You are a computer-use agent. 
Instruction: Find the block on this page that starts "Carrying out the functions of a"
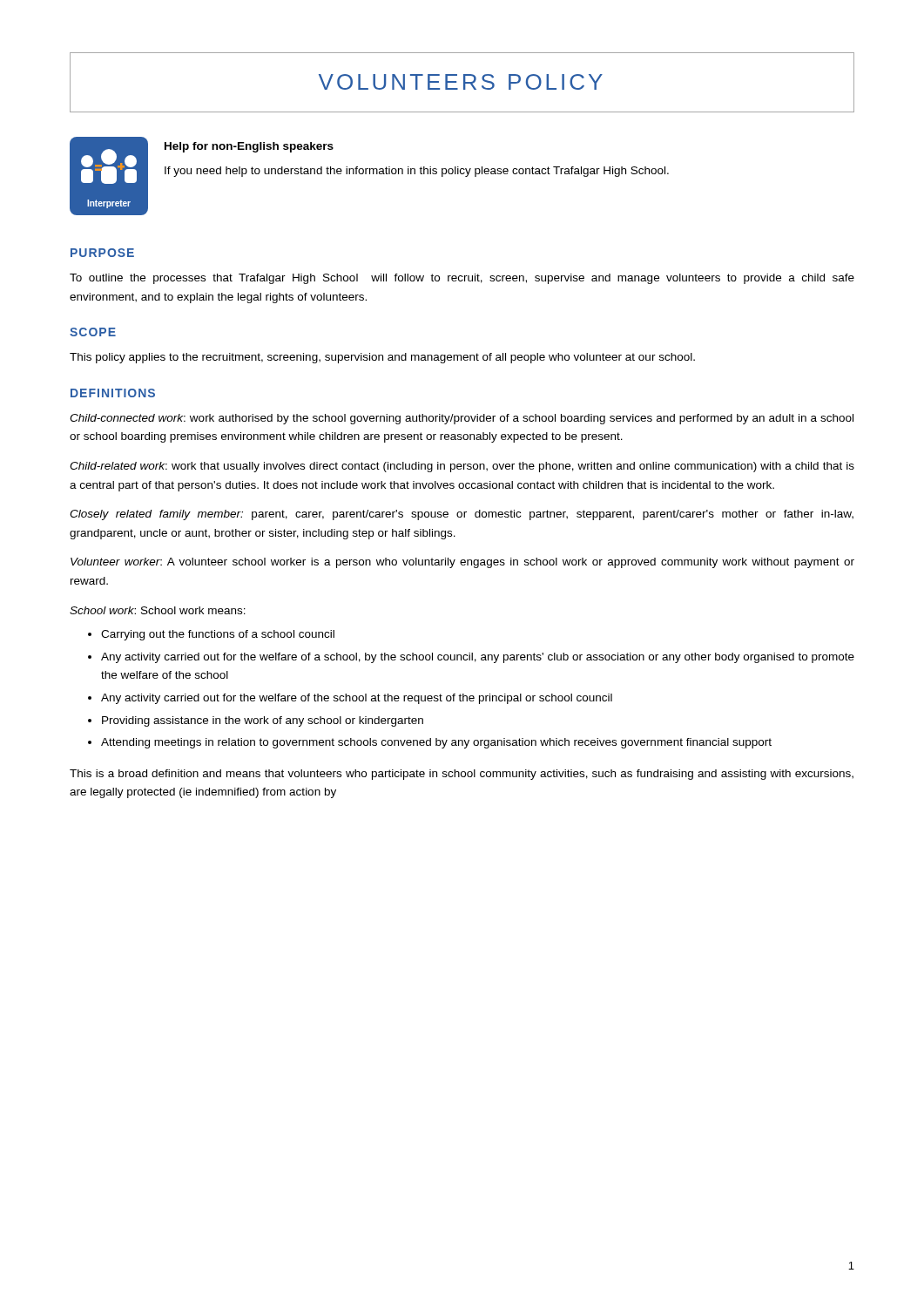[218, 634]
